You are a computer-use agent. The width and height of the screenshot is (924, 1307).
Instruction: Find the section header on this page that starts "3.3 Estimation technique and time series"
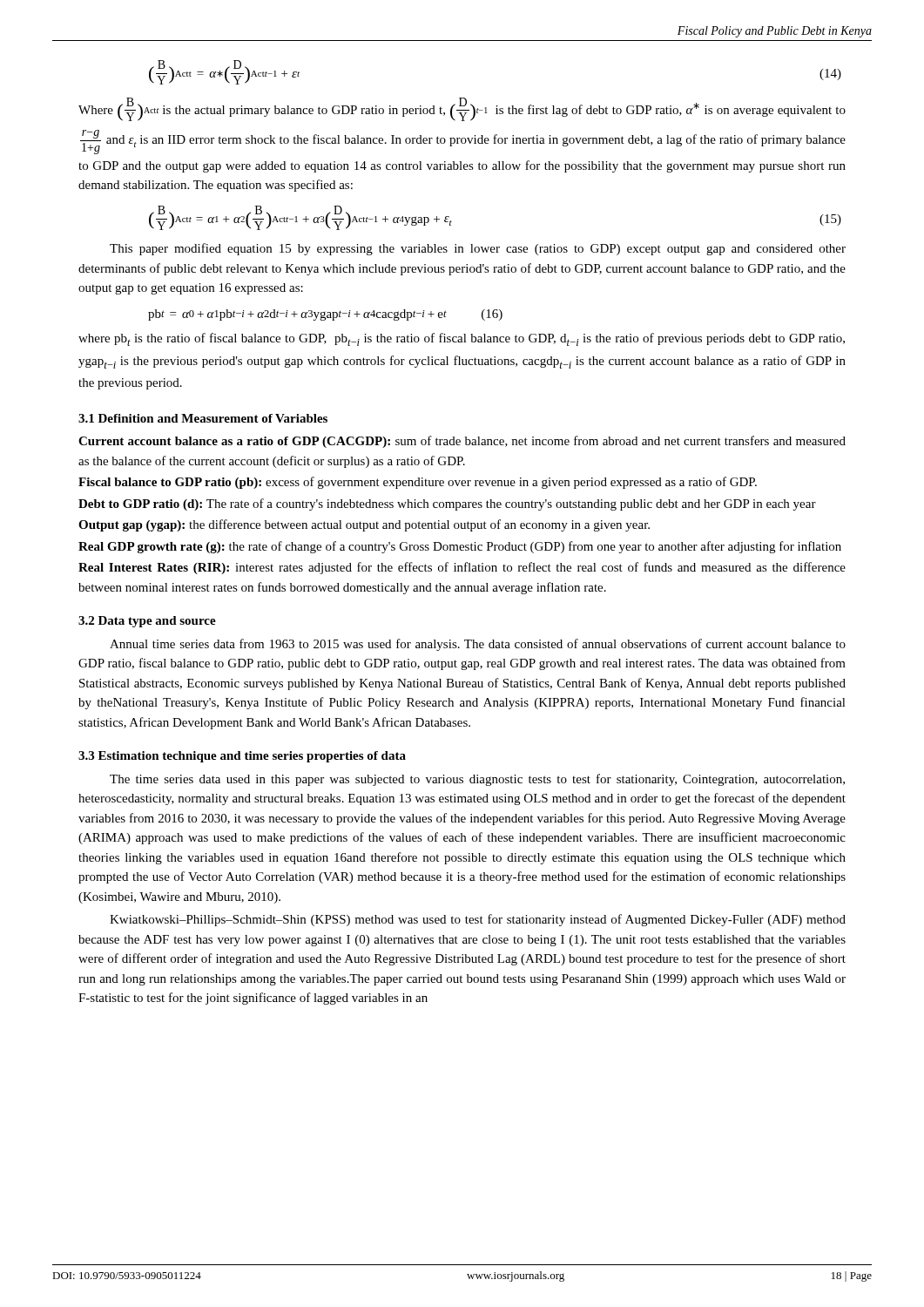click(242, 756)
